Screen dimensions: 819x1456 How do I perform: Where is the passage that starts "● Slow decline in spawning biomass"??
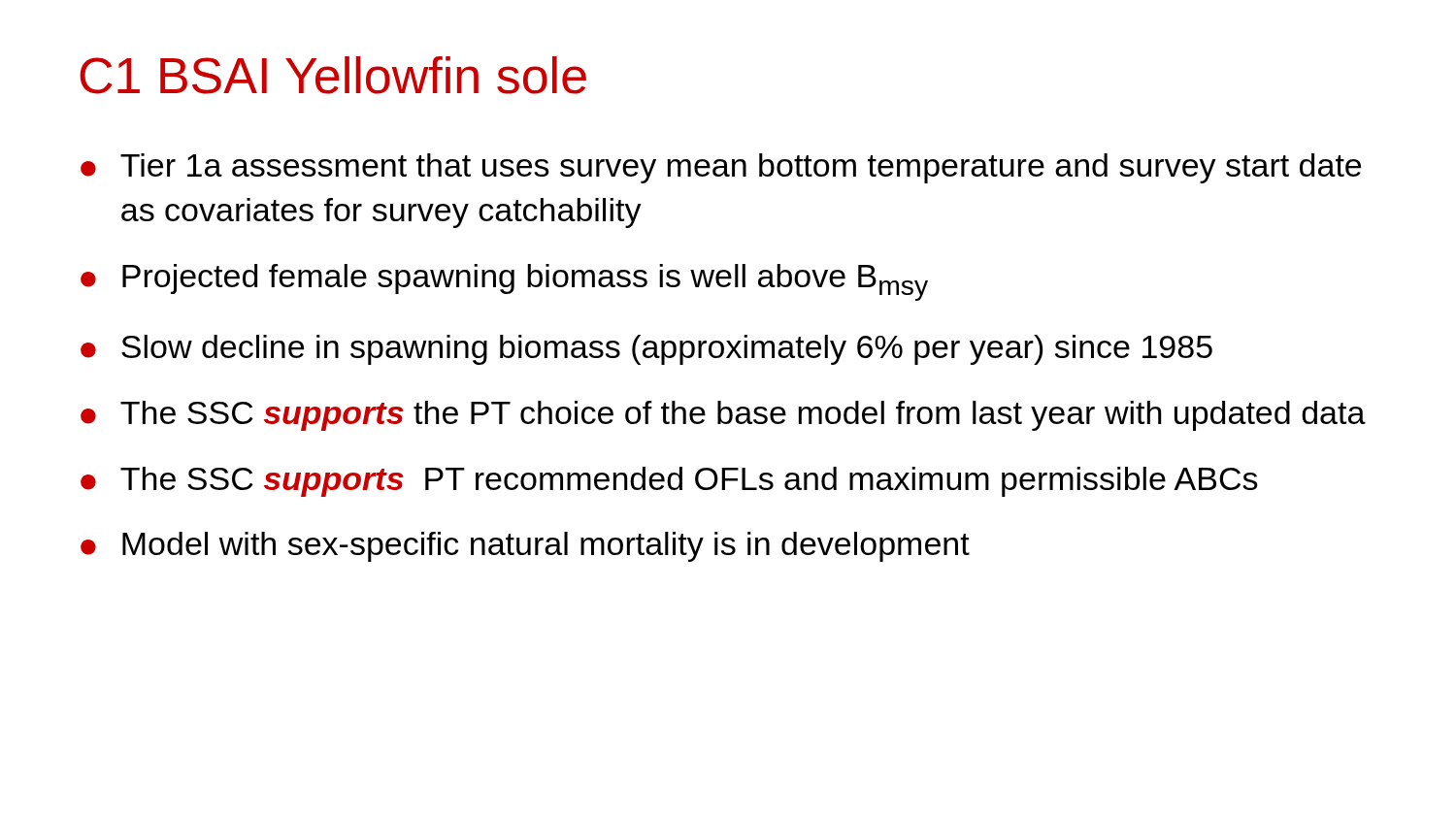click(646, 347)
